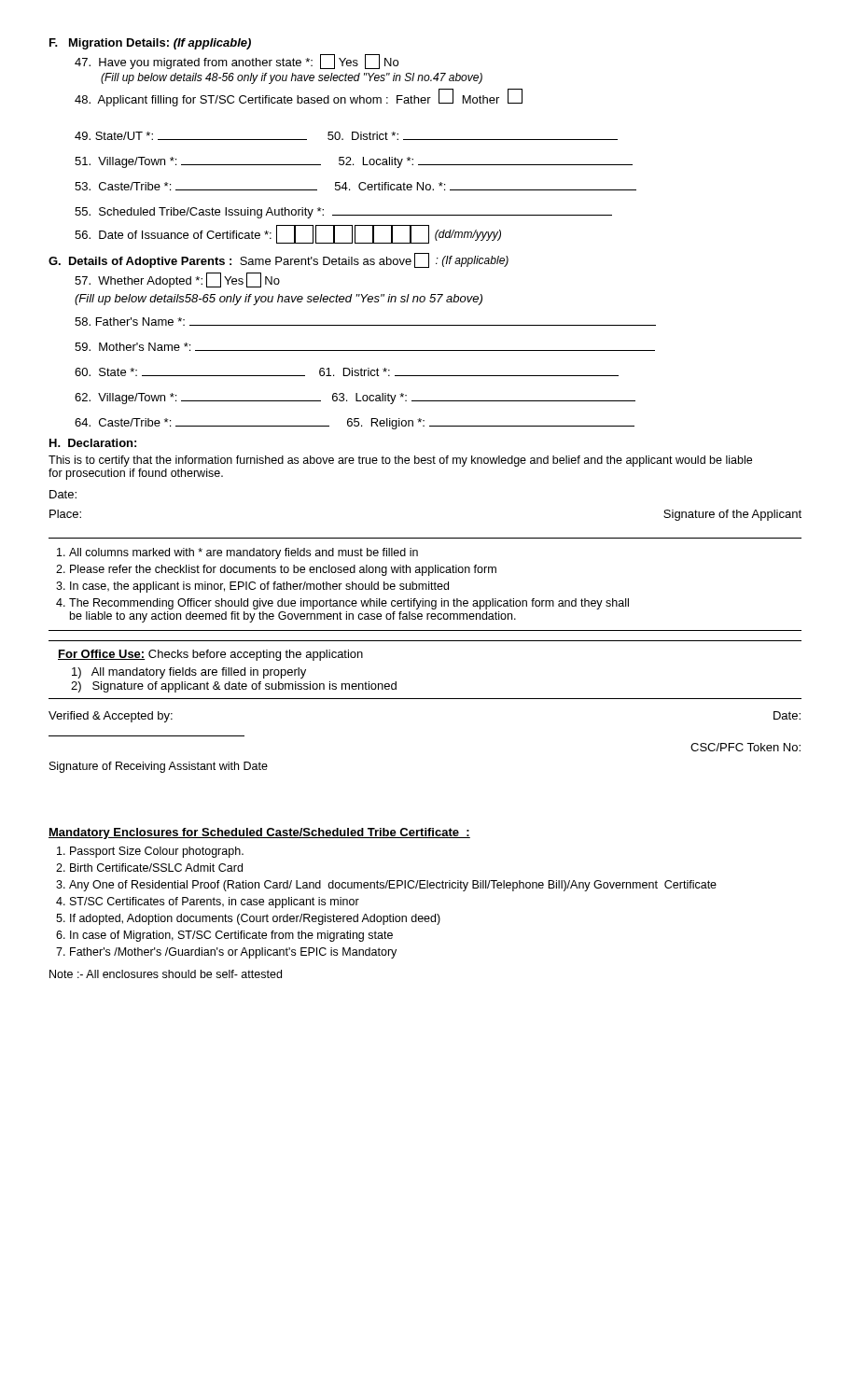Click on the text starting "Note :- All"

(x=166, y=974)
